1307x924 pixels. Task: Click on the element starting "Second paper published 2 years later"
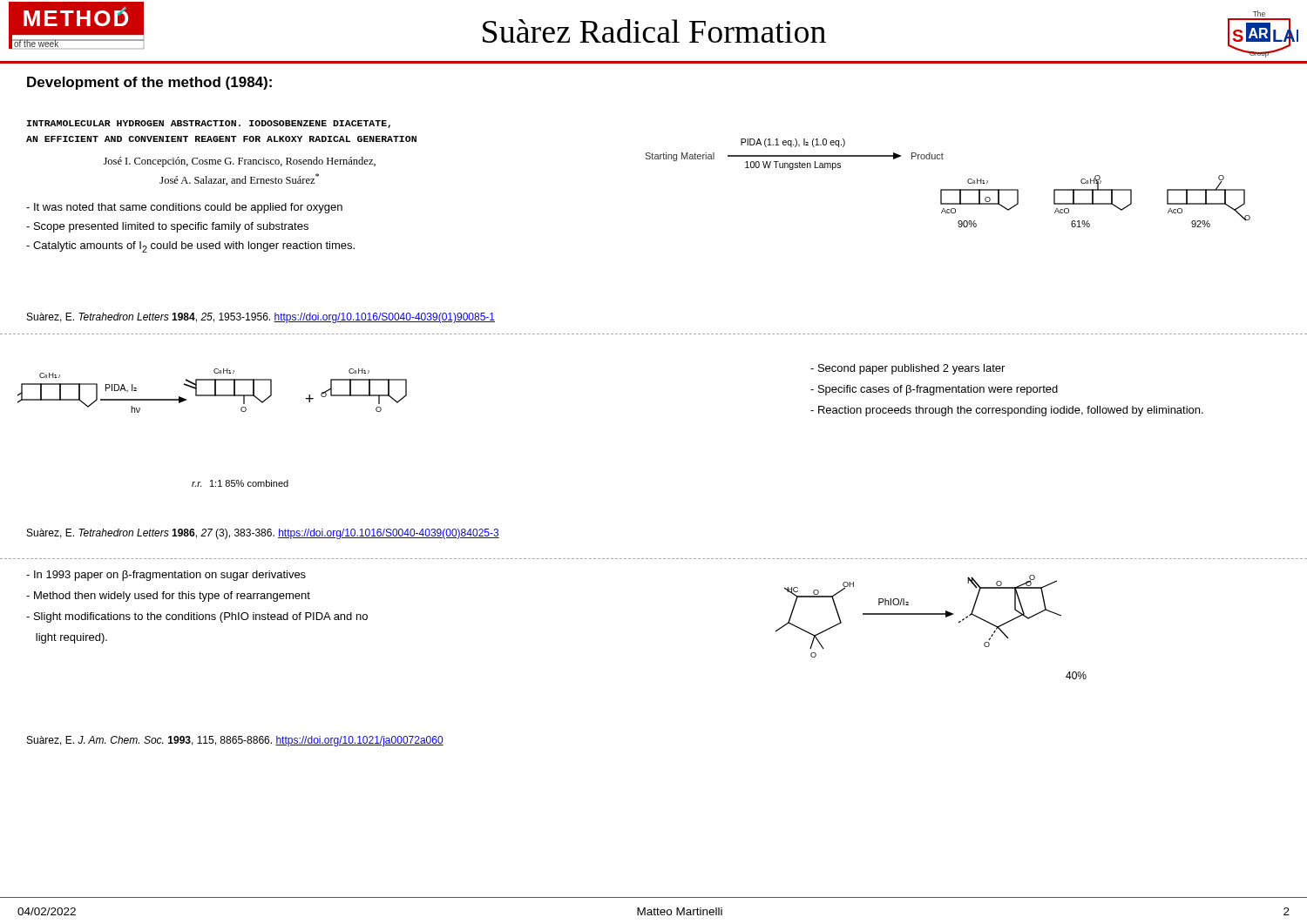pyautogui.click(x=911, y=368)
